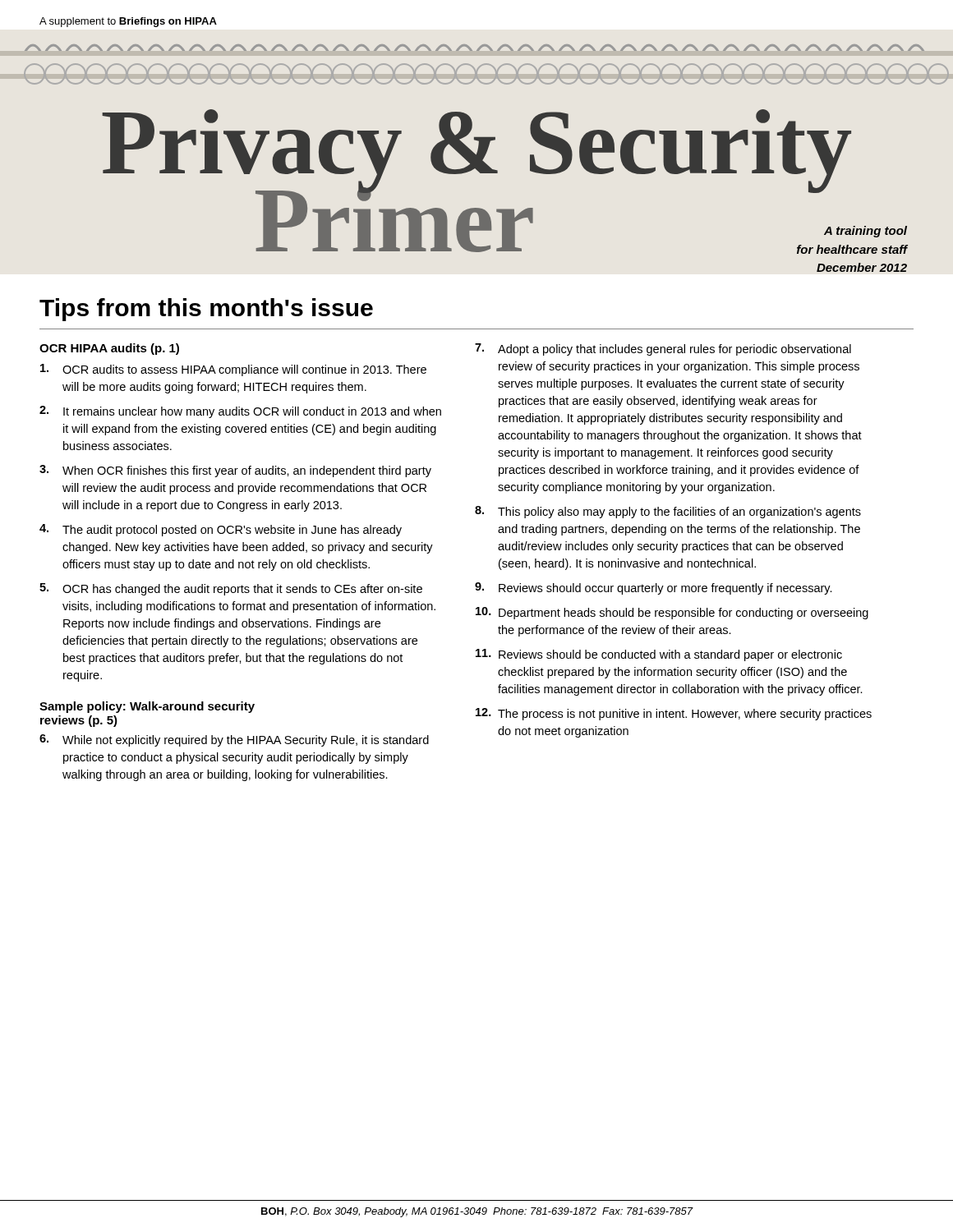Locate the section header that opens with "OCR HIPAA audits"
Screen dimensions: 1232x953
(x=110, y=348)
